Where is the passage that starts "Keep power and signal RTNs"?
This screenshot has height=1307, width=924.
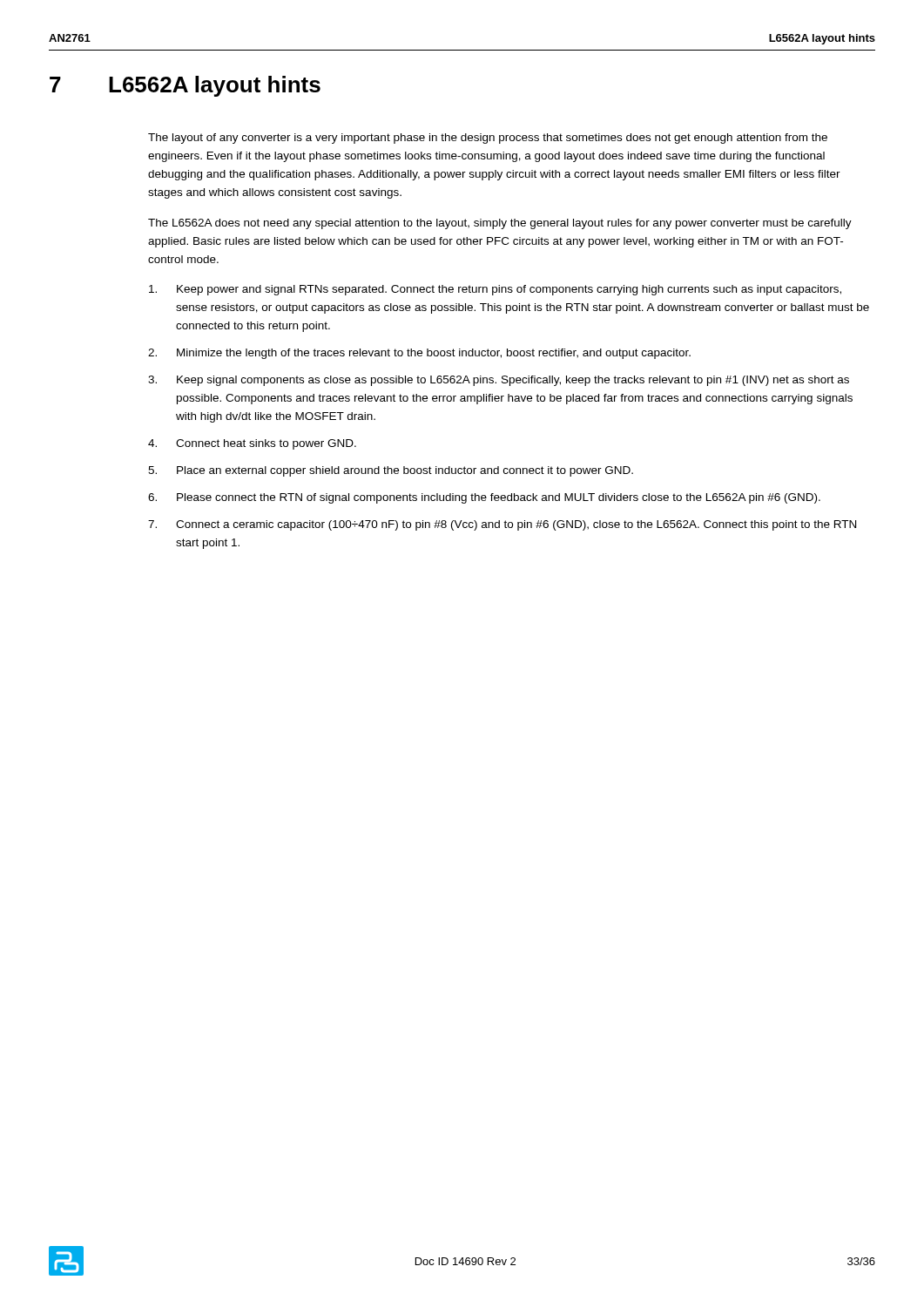512,308
